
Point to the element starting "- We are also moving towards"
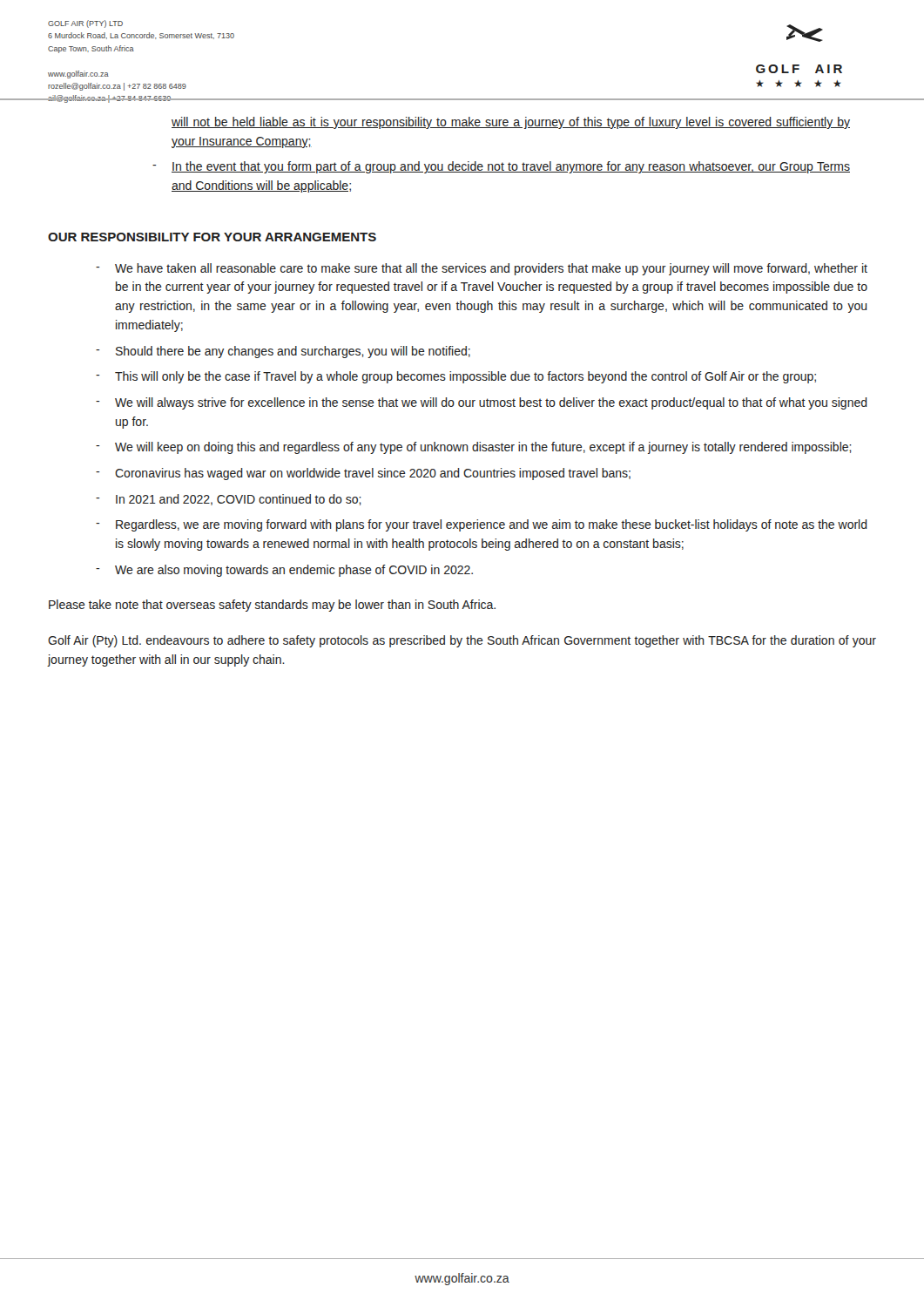(x=482, y=570)
